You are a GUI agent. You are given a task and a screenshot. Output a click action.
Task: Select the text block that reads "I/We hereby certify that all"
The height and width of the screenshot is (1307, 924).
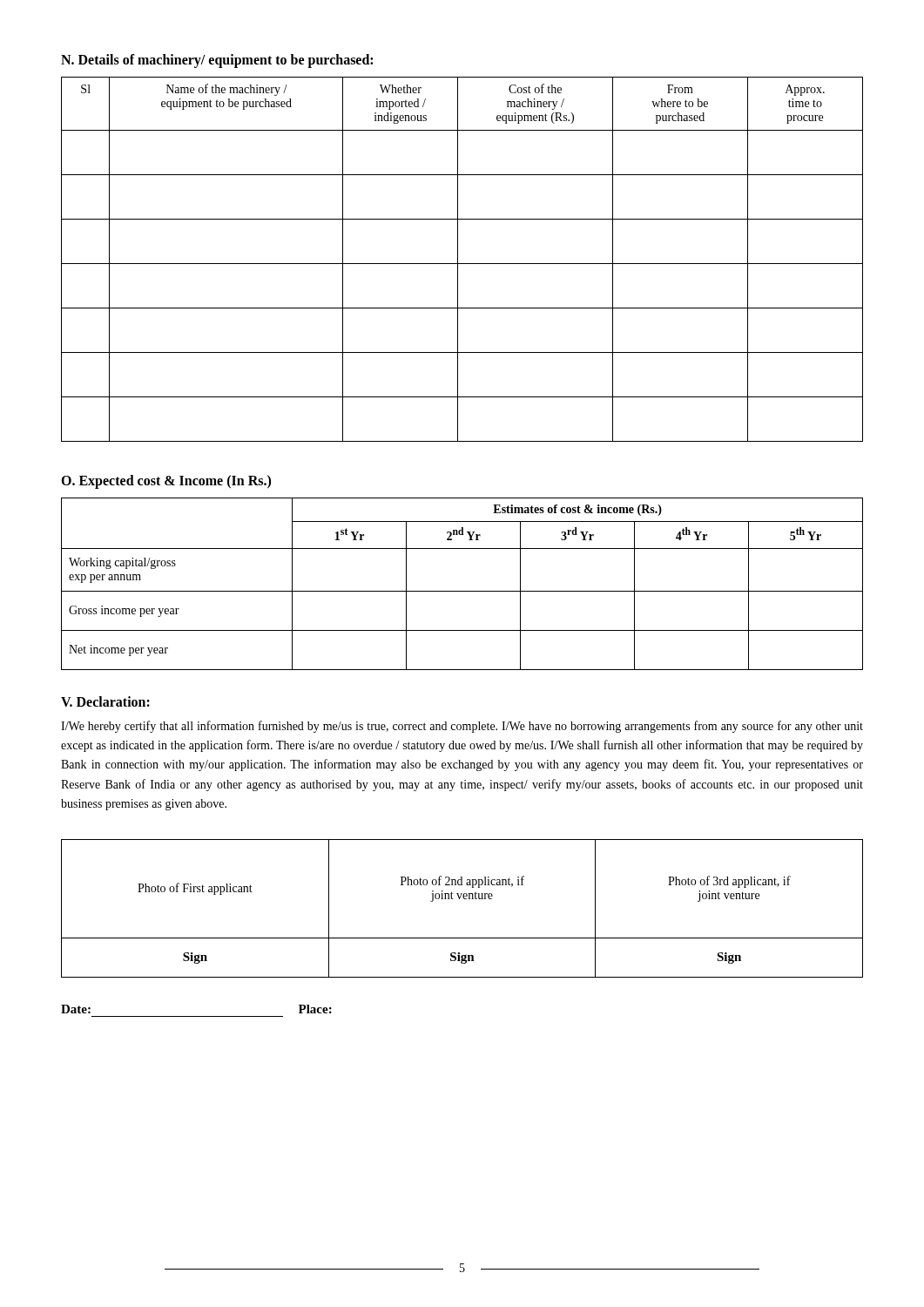pyautogui.click(x=462, y=765)
